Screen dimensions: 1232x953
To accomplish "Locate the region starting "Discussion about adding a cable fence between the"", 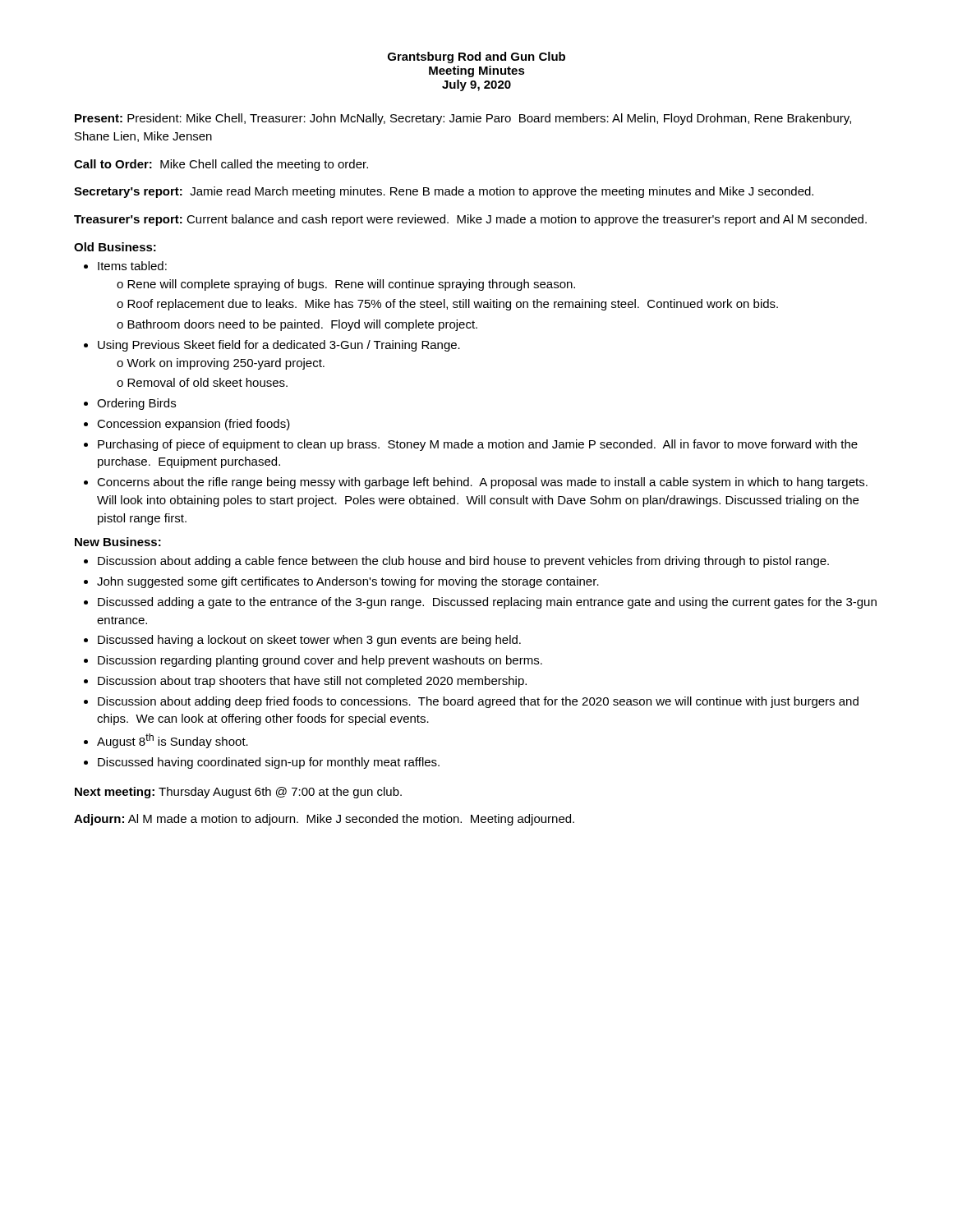I will 488,561.
